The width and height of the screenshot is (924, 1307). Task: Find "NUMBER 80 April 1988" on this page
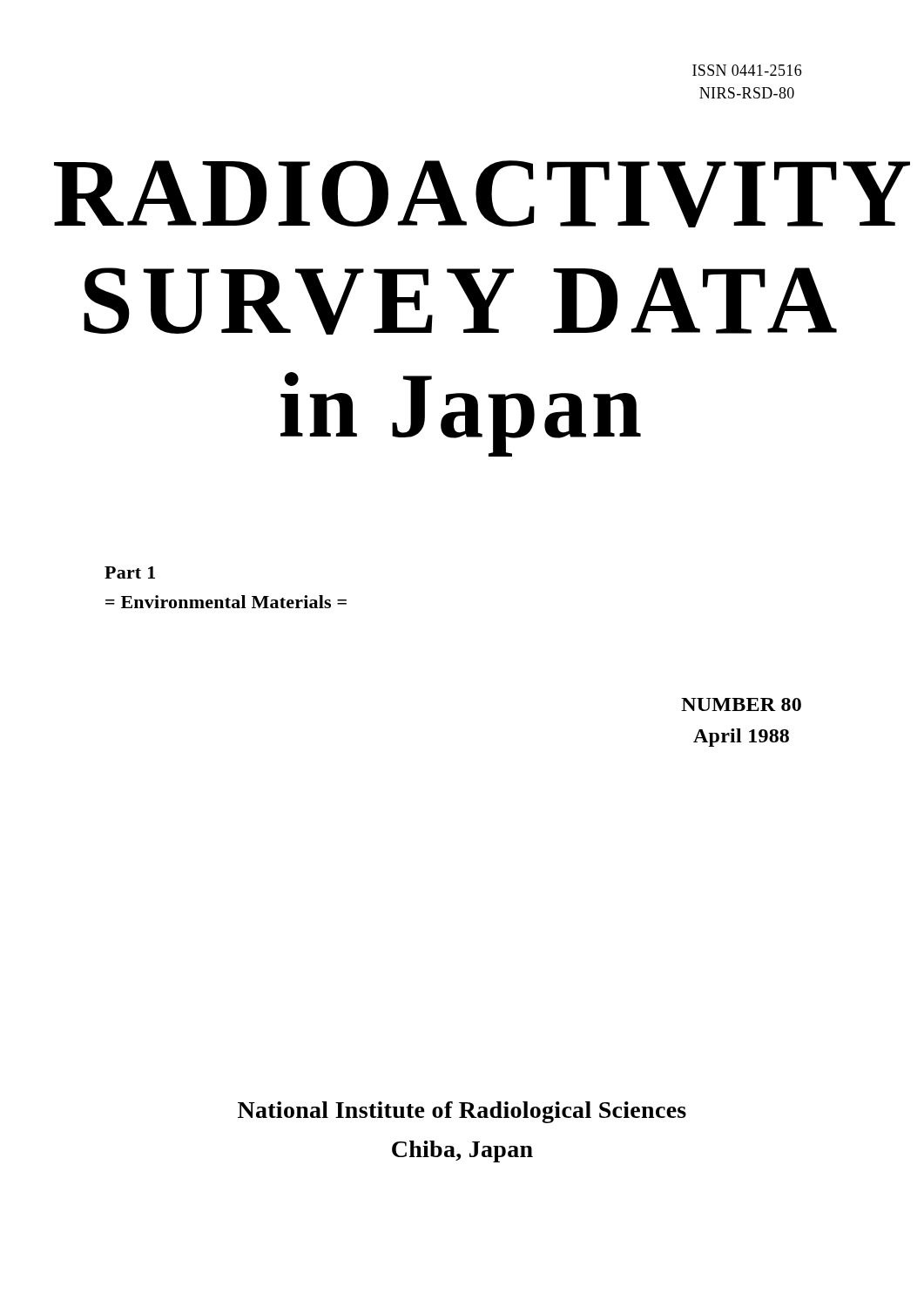(742, 720)
